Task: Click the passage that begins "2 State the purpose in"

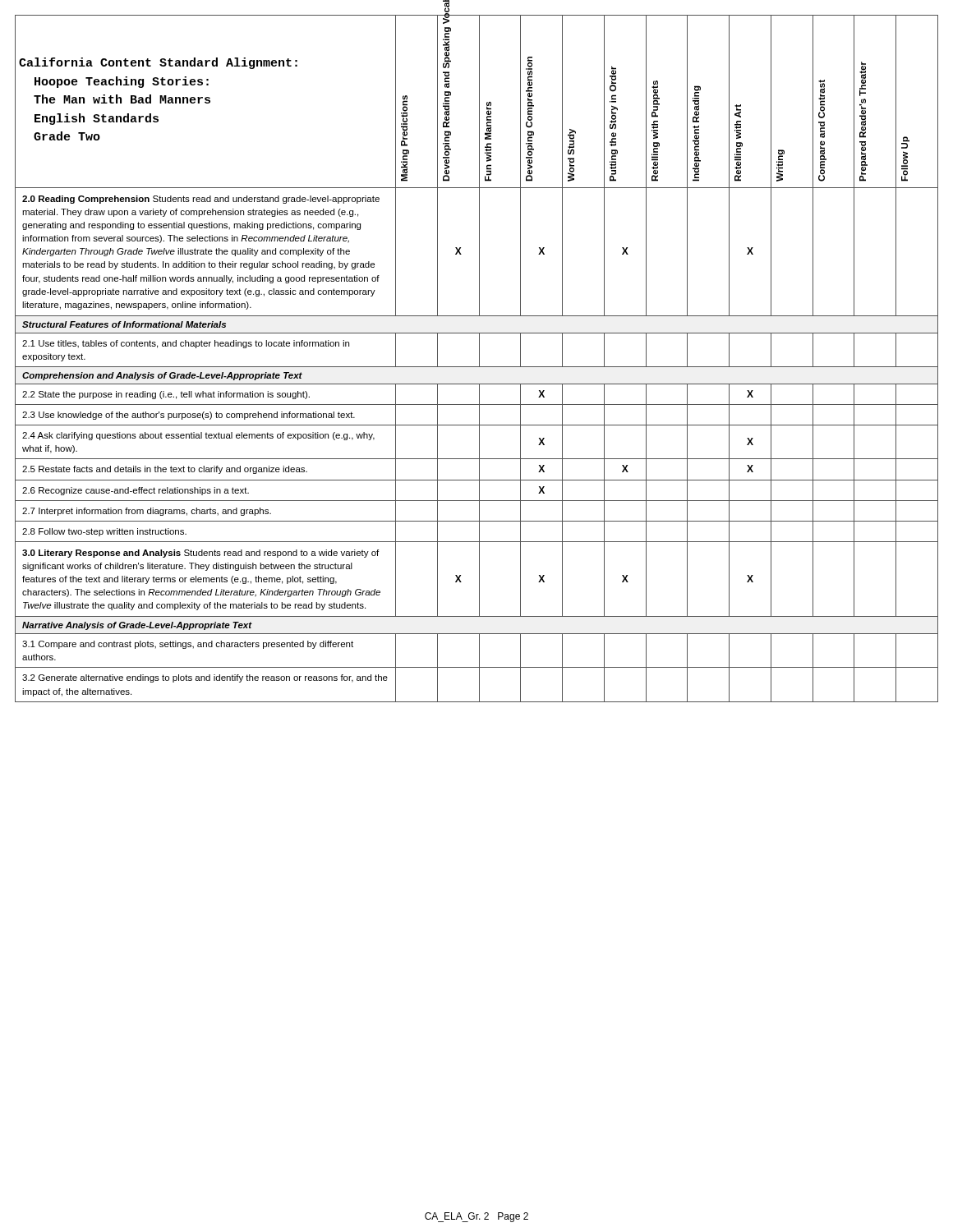Action: coord(476,394)
